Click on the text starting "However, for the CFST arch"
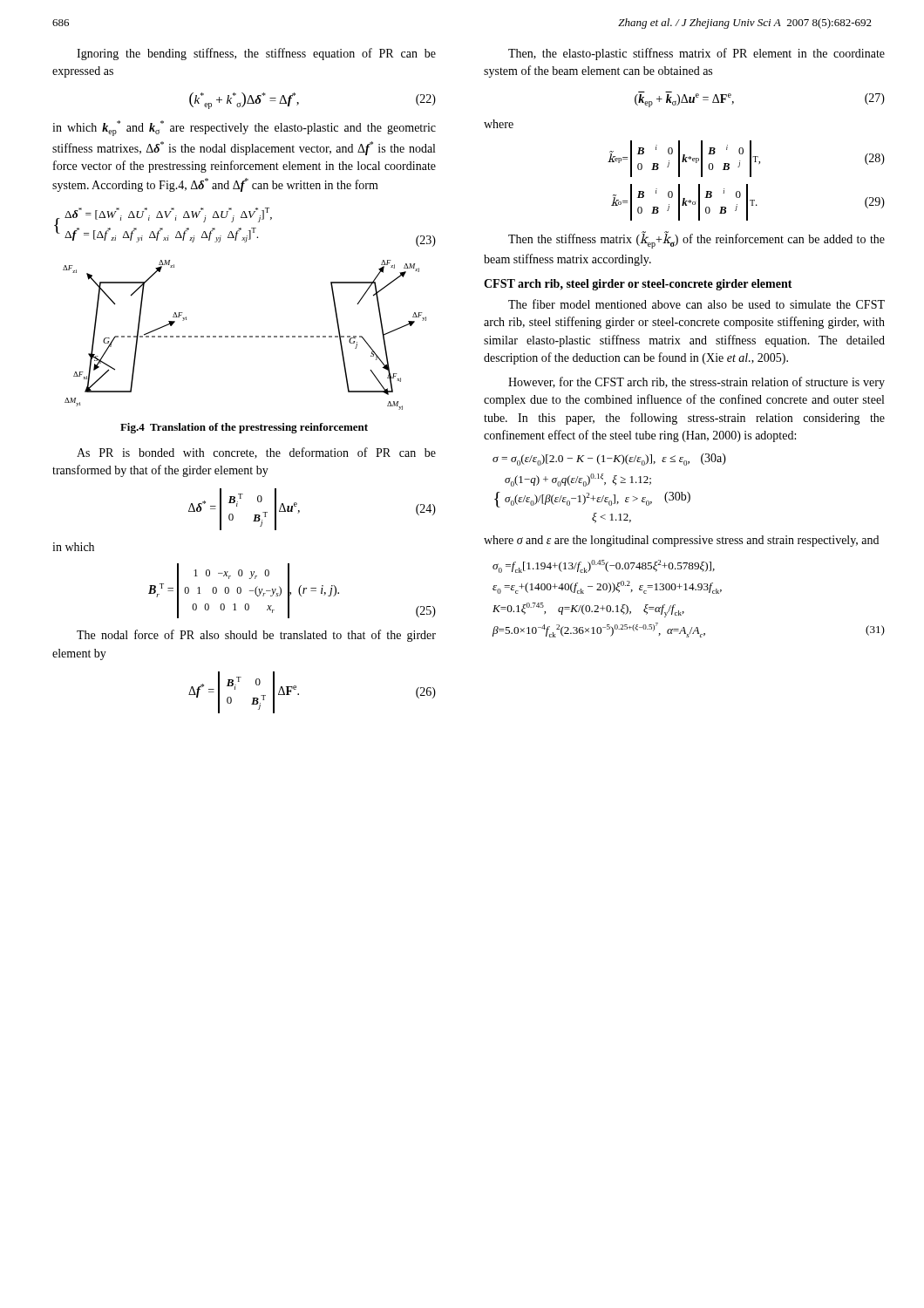The width and height of the screenshot is (924, 1308). click(x=684, y=410)
